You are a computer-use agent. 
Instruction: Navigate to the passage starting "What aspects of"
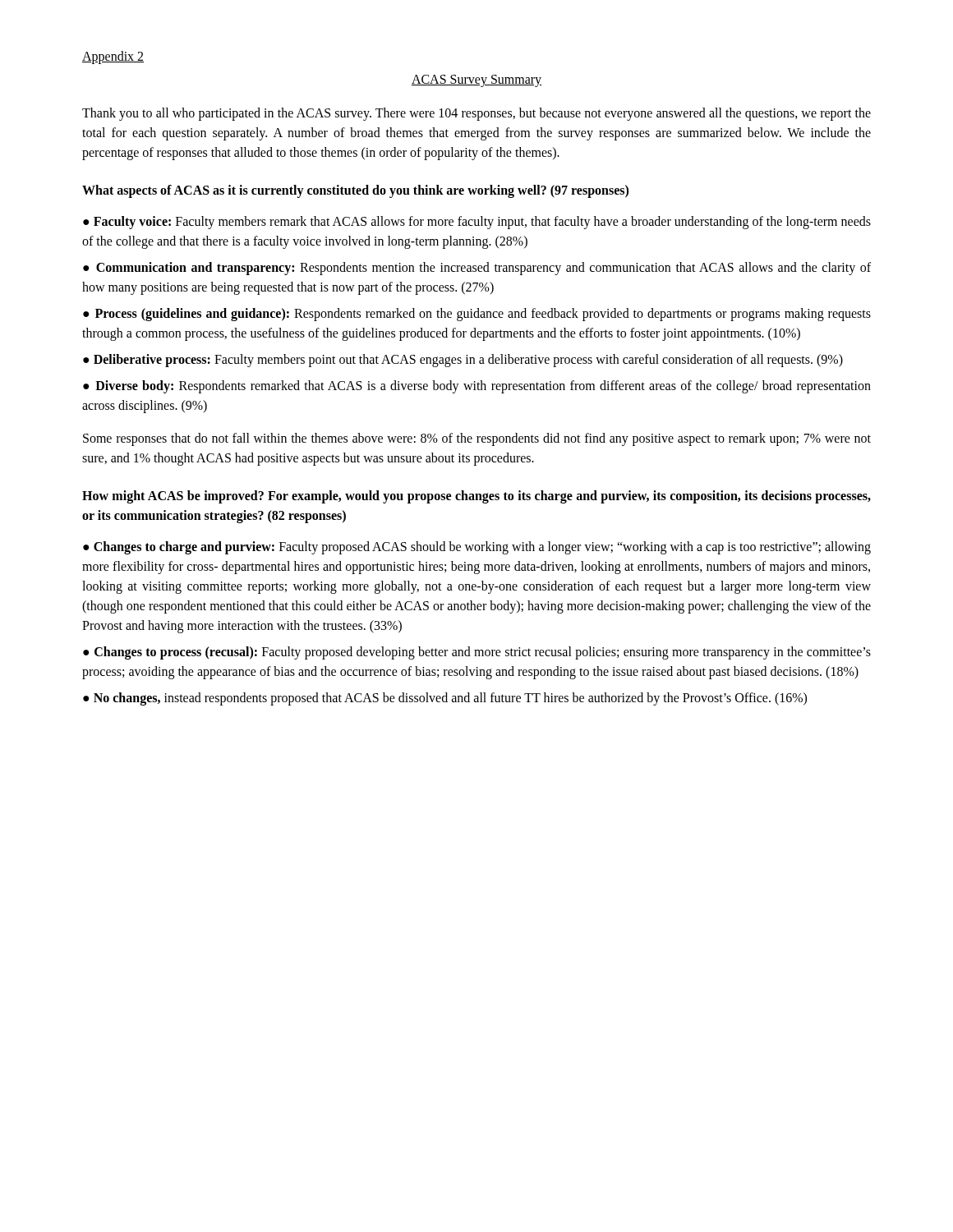tap(356, 190)
